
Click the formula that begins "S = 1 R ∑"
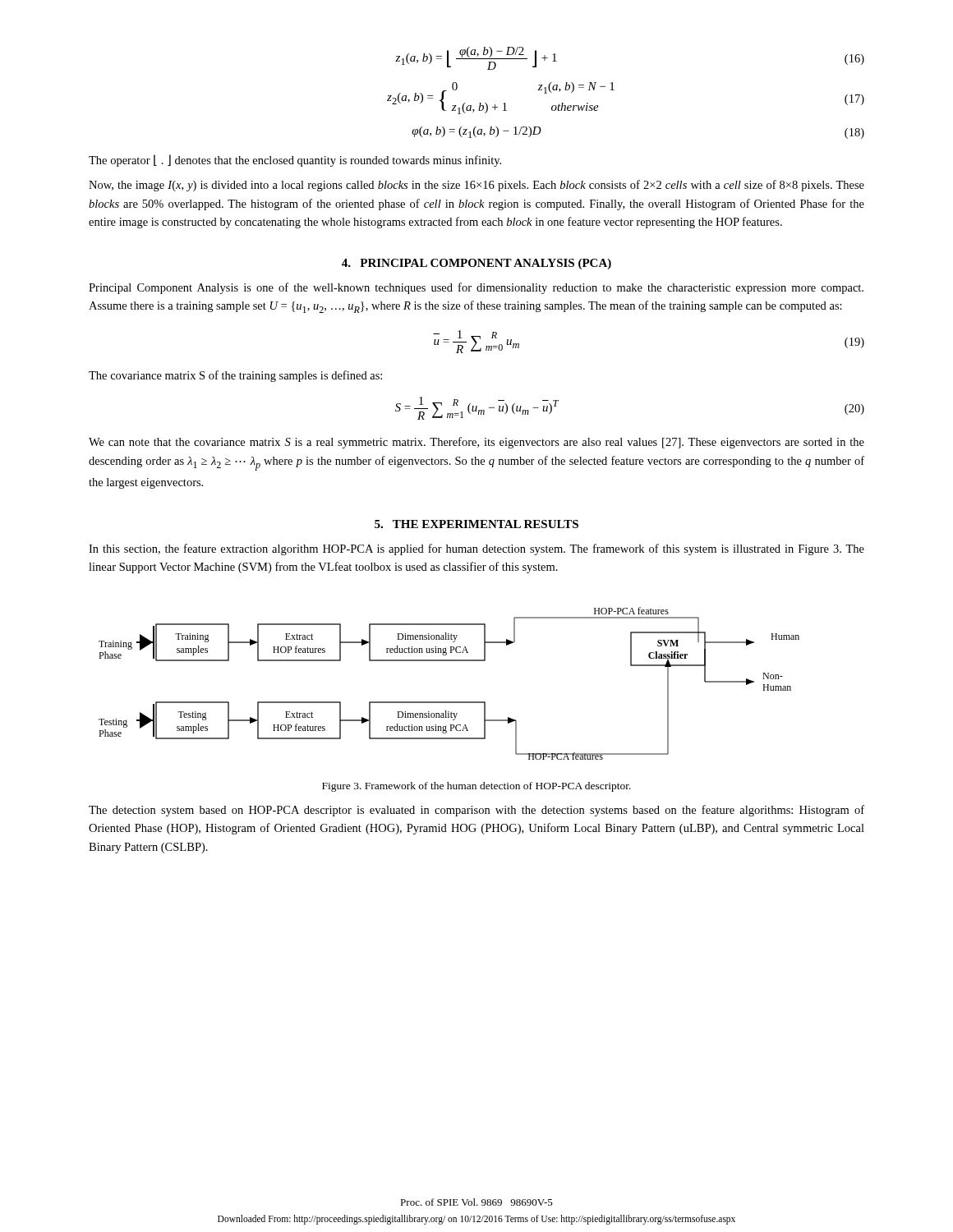pyautogui.click(x=469, y=408)
